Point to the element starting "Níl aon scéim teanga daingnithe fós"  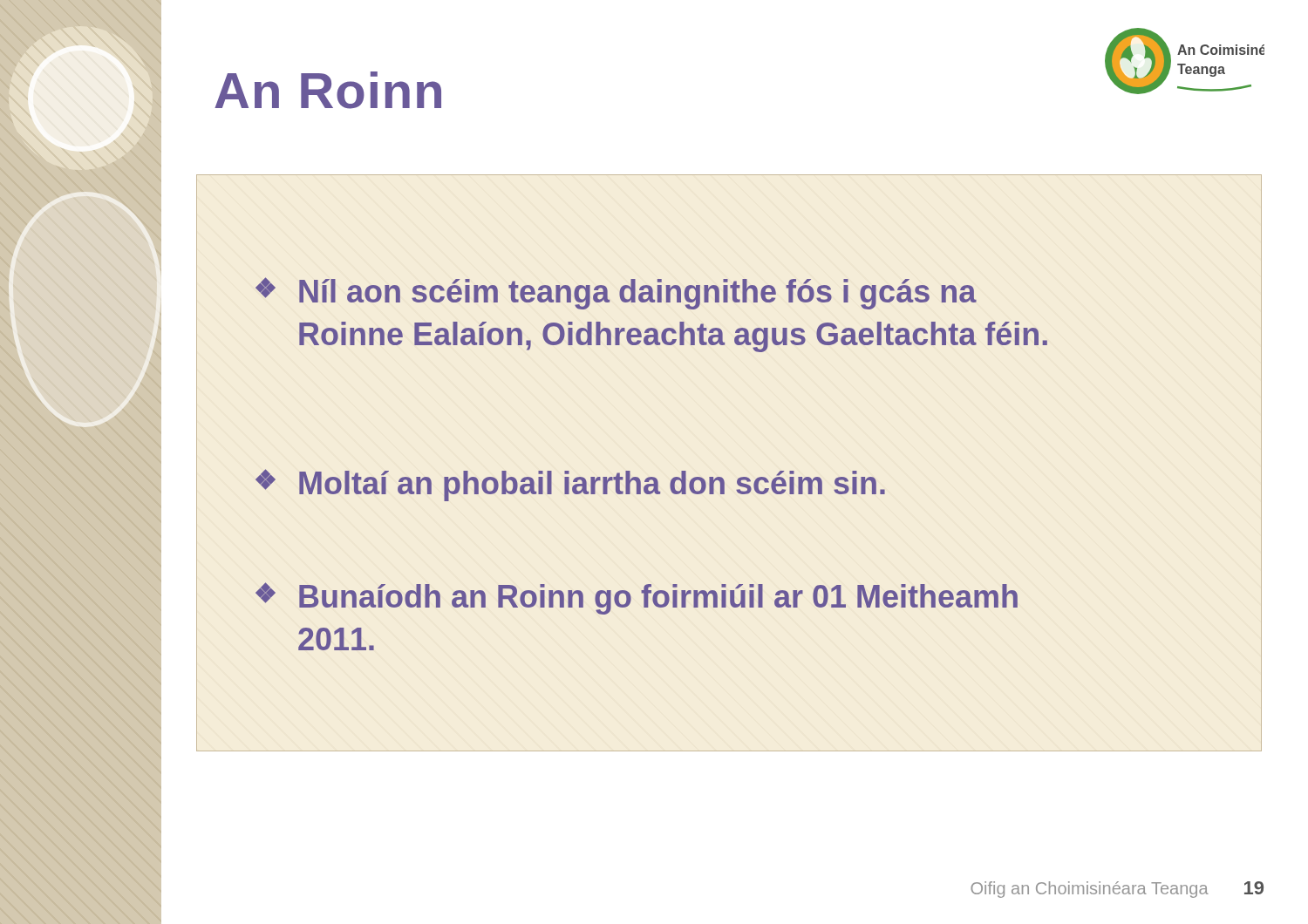point(673,313)
